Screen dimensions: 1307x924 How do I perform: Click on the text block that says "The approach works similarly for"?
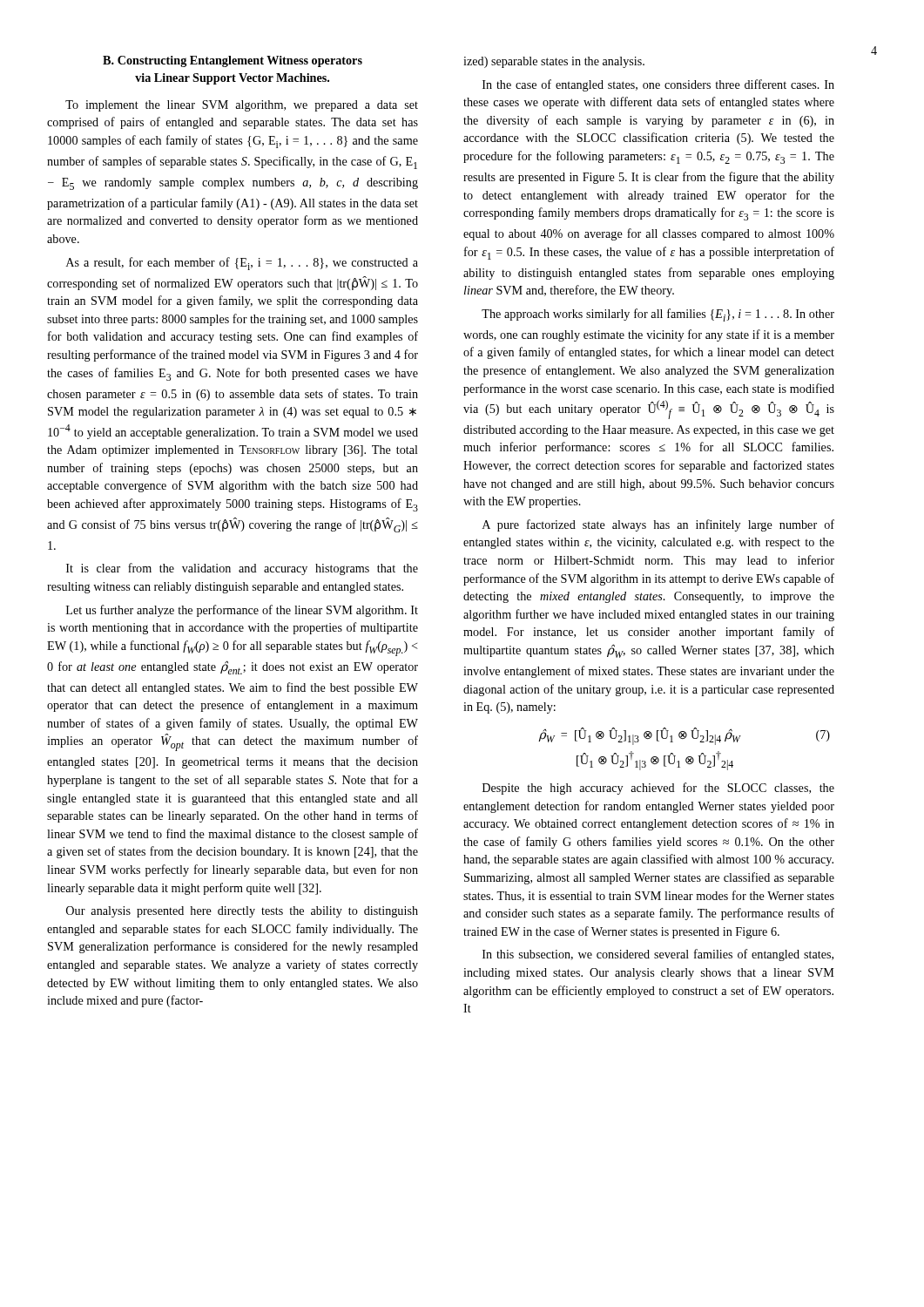tap(649, 407)
